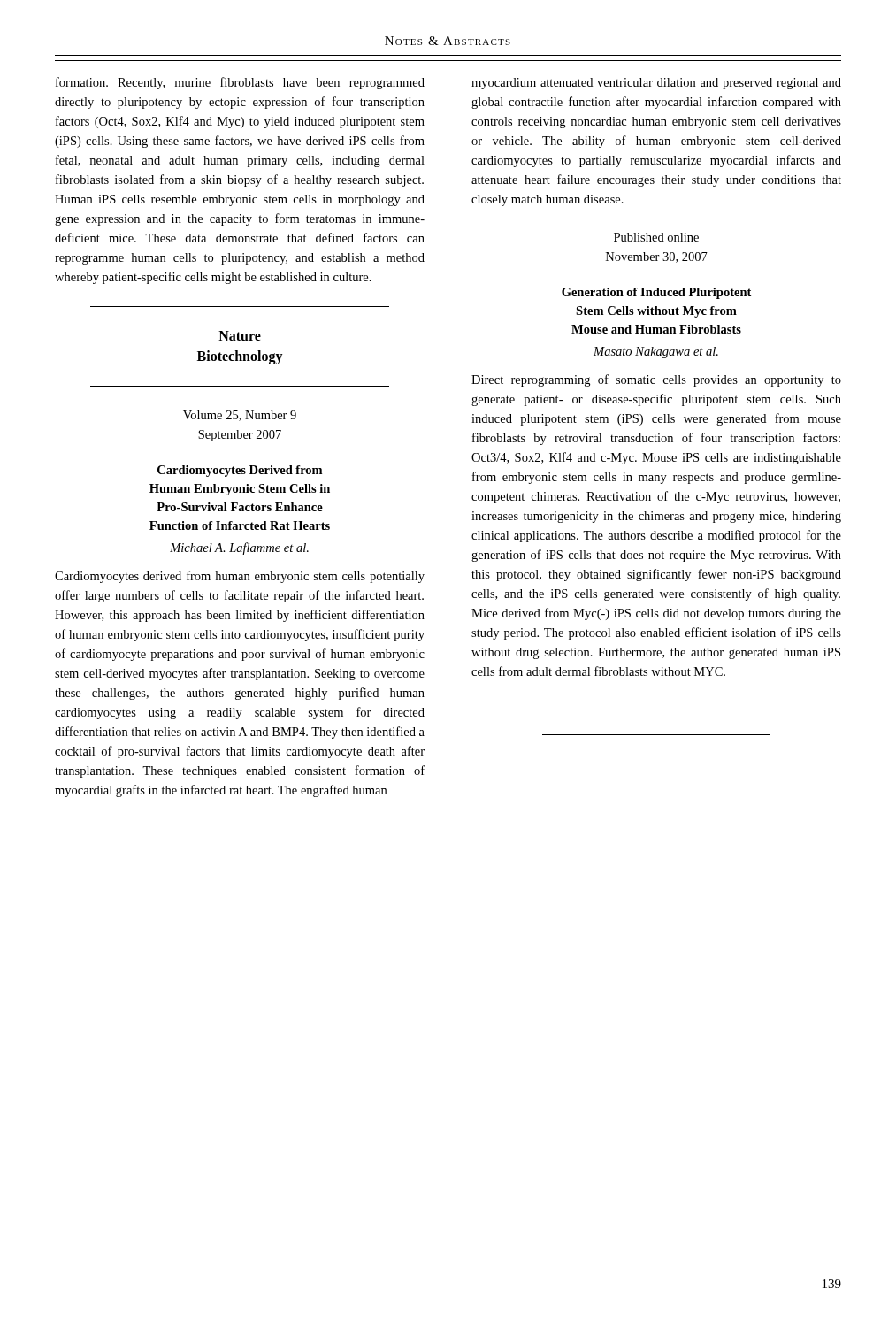This screenshot has height=1327, width=896.
Task: Click on the block starting "Michael A. Laflamme et al."
Action: (x=240, y=547)
